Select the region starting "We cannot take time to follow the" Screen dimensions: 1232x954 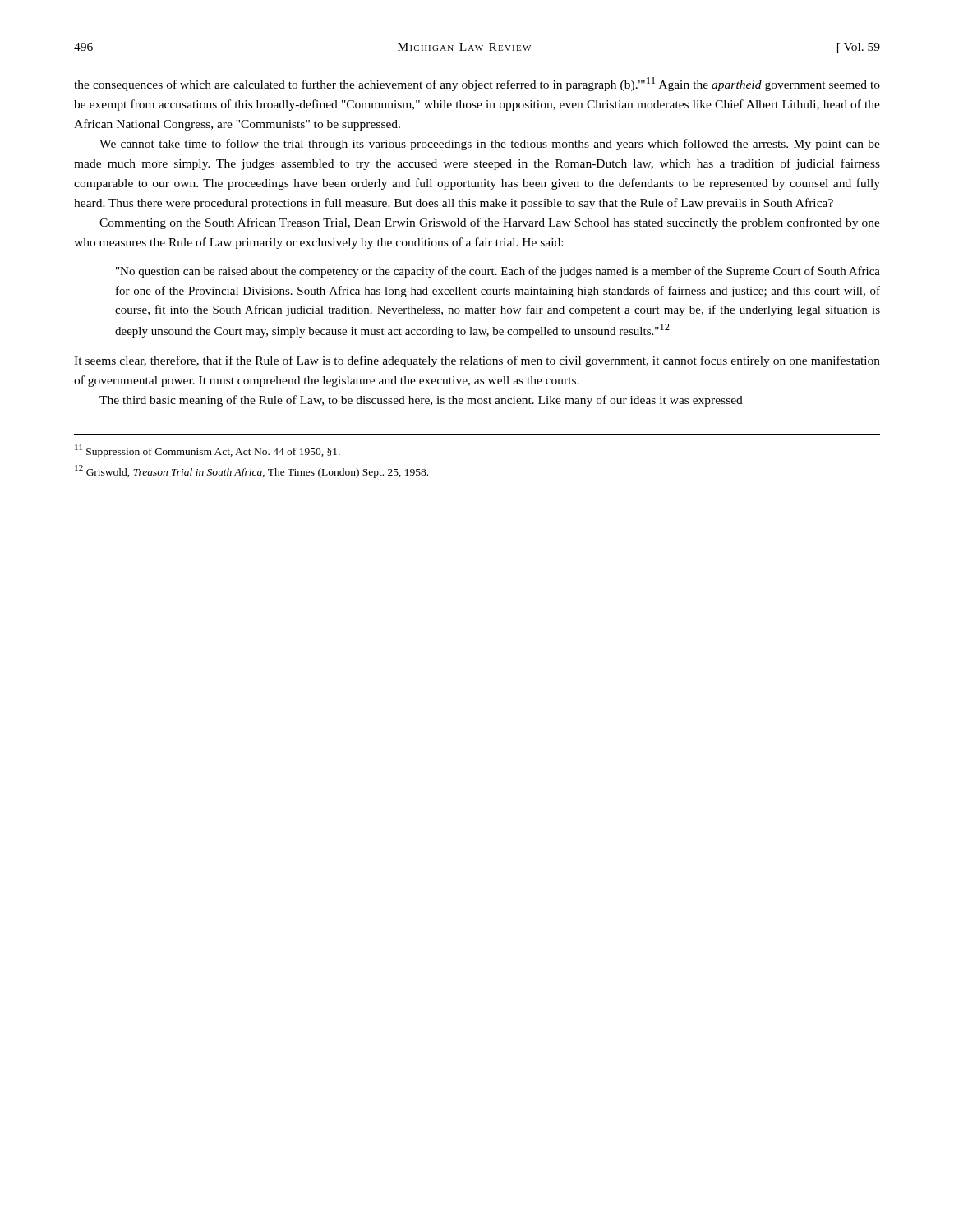click(477, 173)
